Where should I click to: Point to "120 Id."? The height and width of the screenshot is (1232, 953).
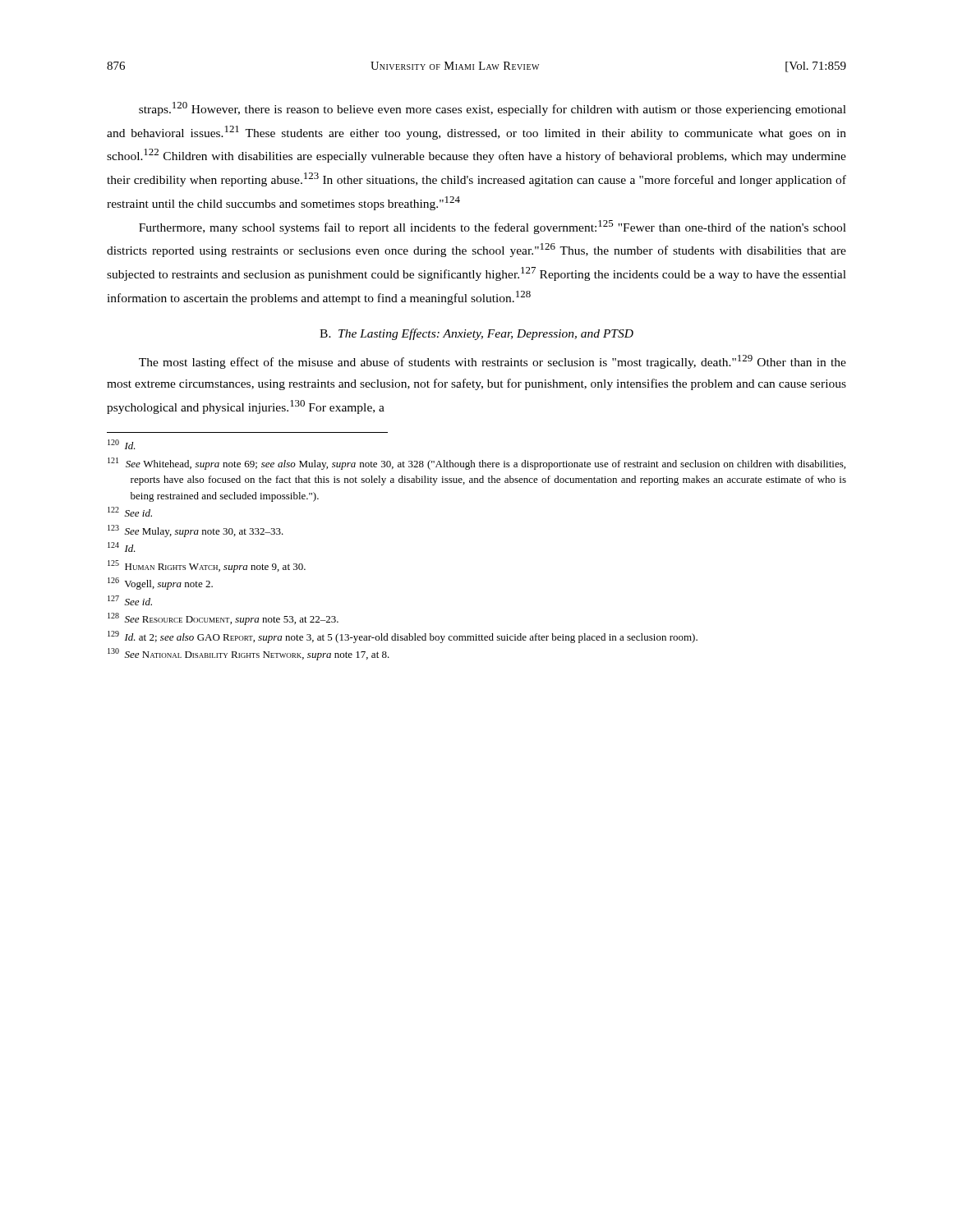coord(121,445)
